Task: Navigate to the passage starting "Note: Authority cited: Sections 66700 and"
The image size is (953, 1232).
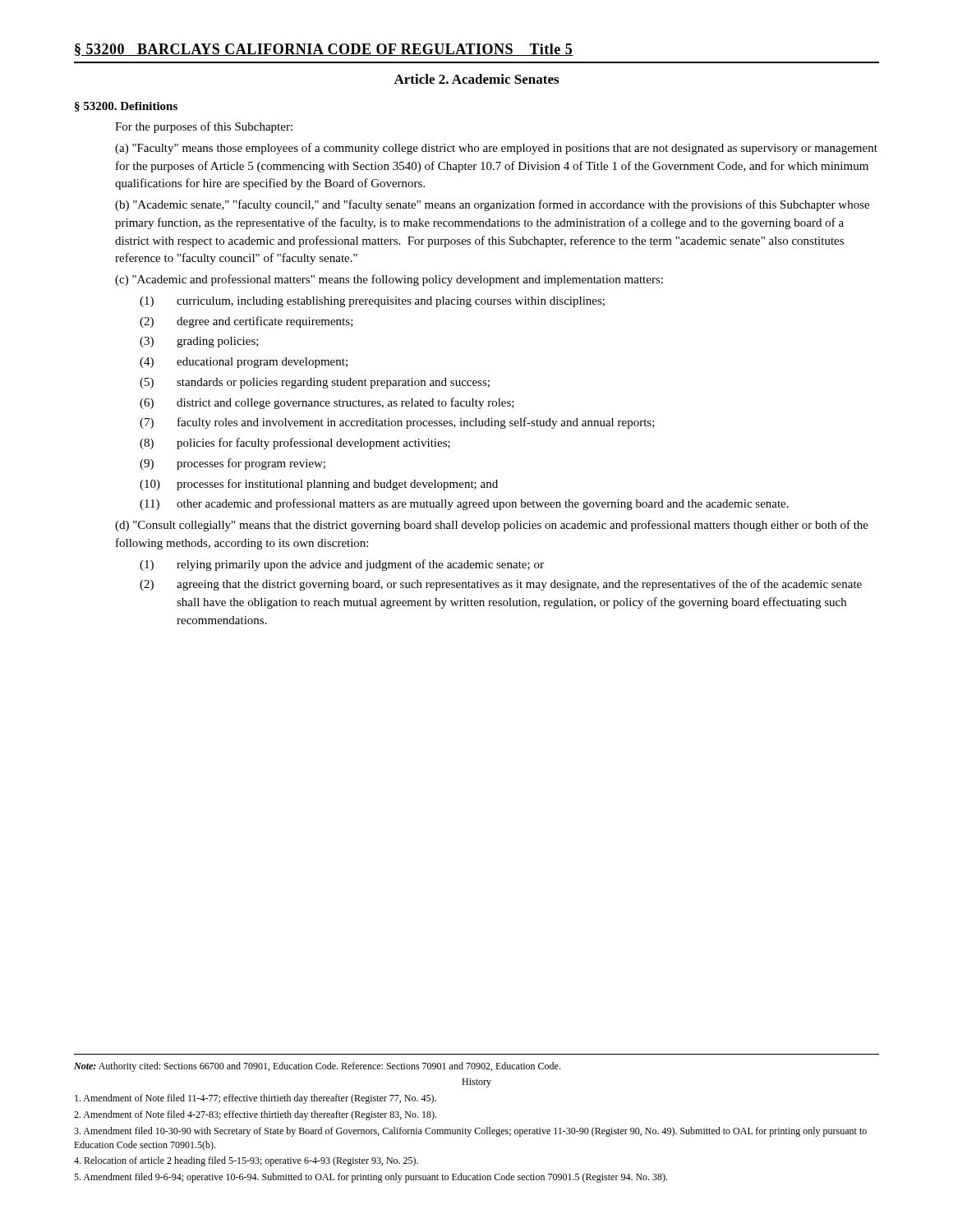Action: 476,1122
